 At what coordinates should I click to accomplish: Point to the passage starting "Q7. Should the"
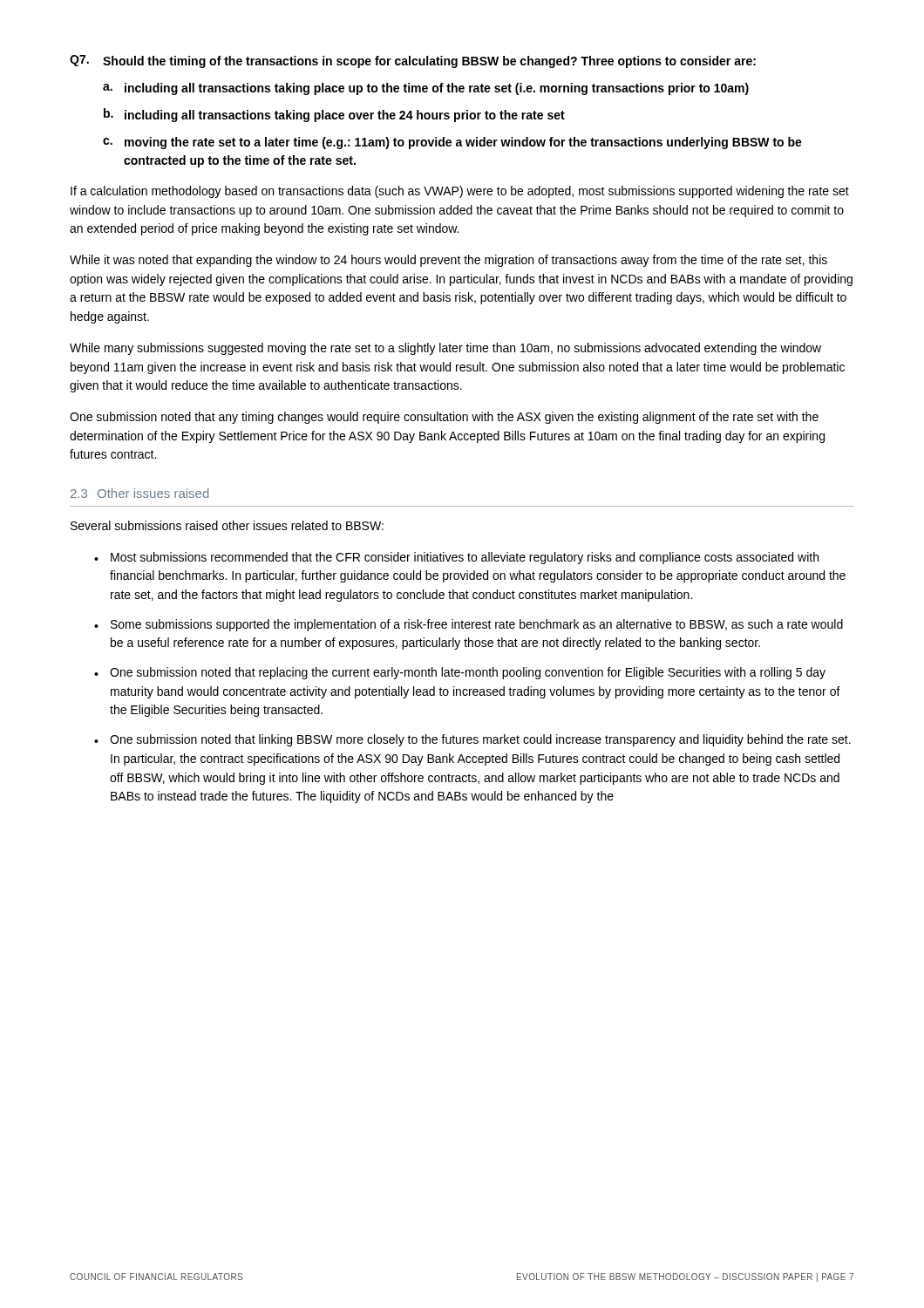462,111
